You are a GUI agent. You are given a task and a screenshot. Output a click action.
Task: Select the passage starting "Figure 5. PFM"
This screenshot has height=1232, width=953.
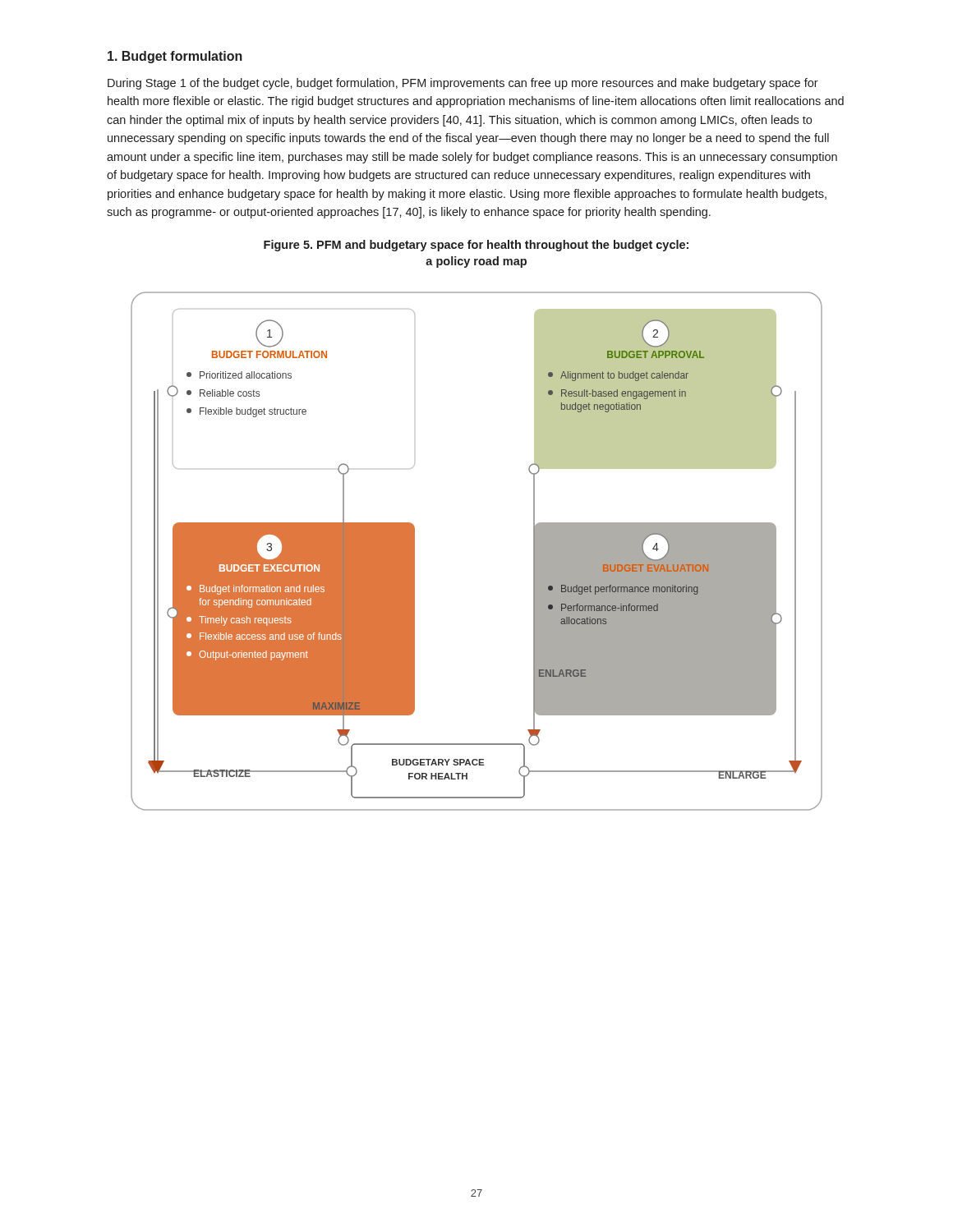pyautogui.click(x=476, y=253)
